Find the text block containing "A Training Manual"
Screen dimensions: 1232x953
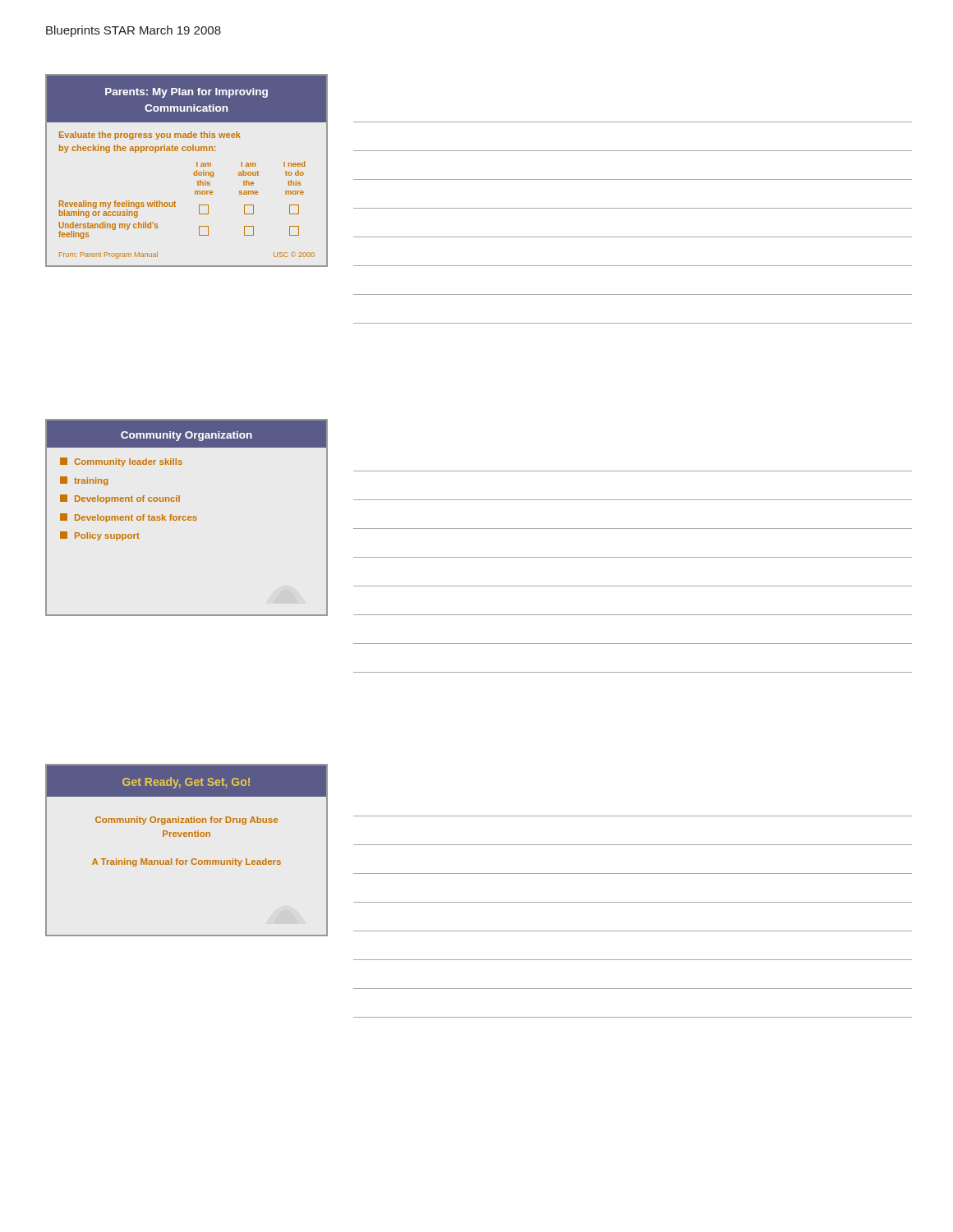[187, 862]
